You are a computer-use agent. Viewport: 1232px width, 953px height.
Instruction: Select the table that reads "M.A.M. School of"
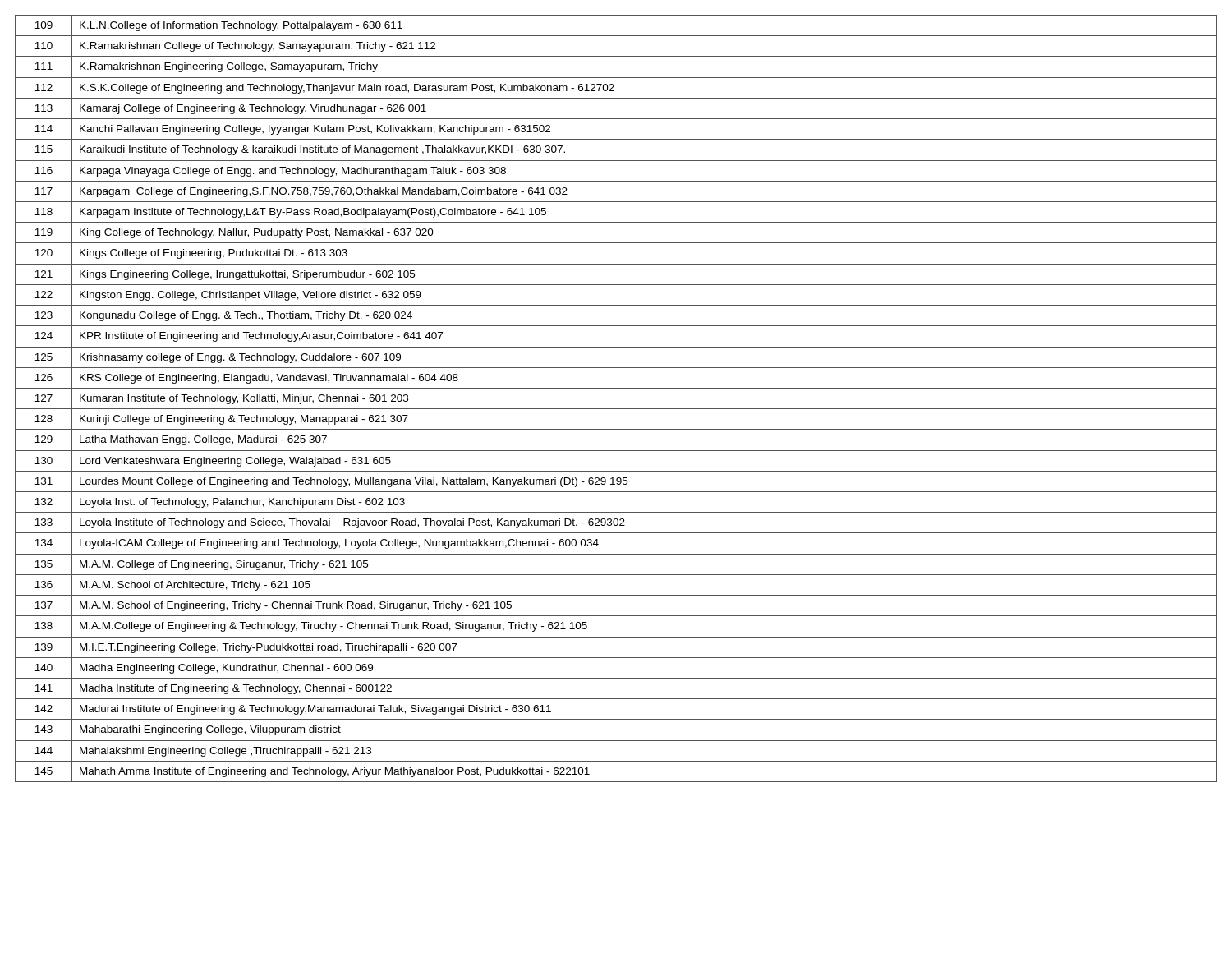[616, 398]
